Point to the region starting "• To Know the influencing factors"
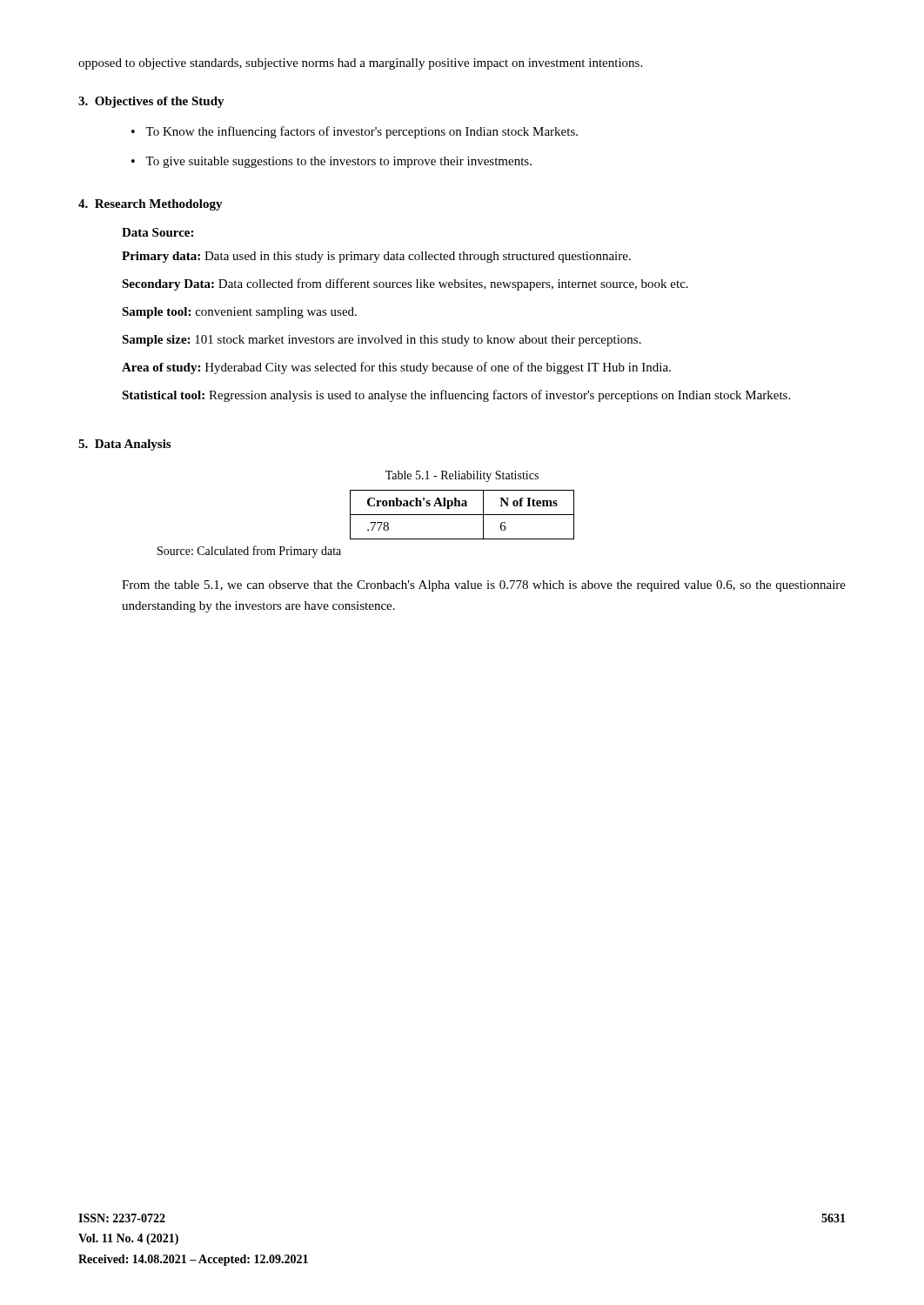The width and height of the screenshot is (924, 1305). point(355,132)
